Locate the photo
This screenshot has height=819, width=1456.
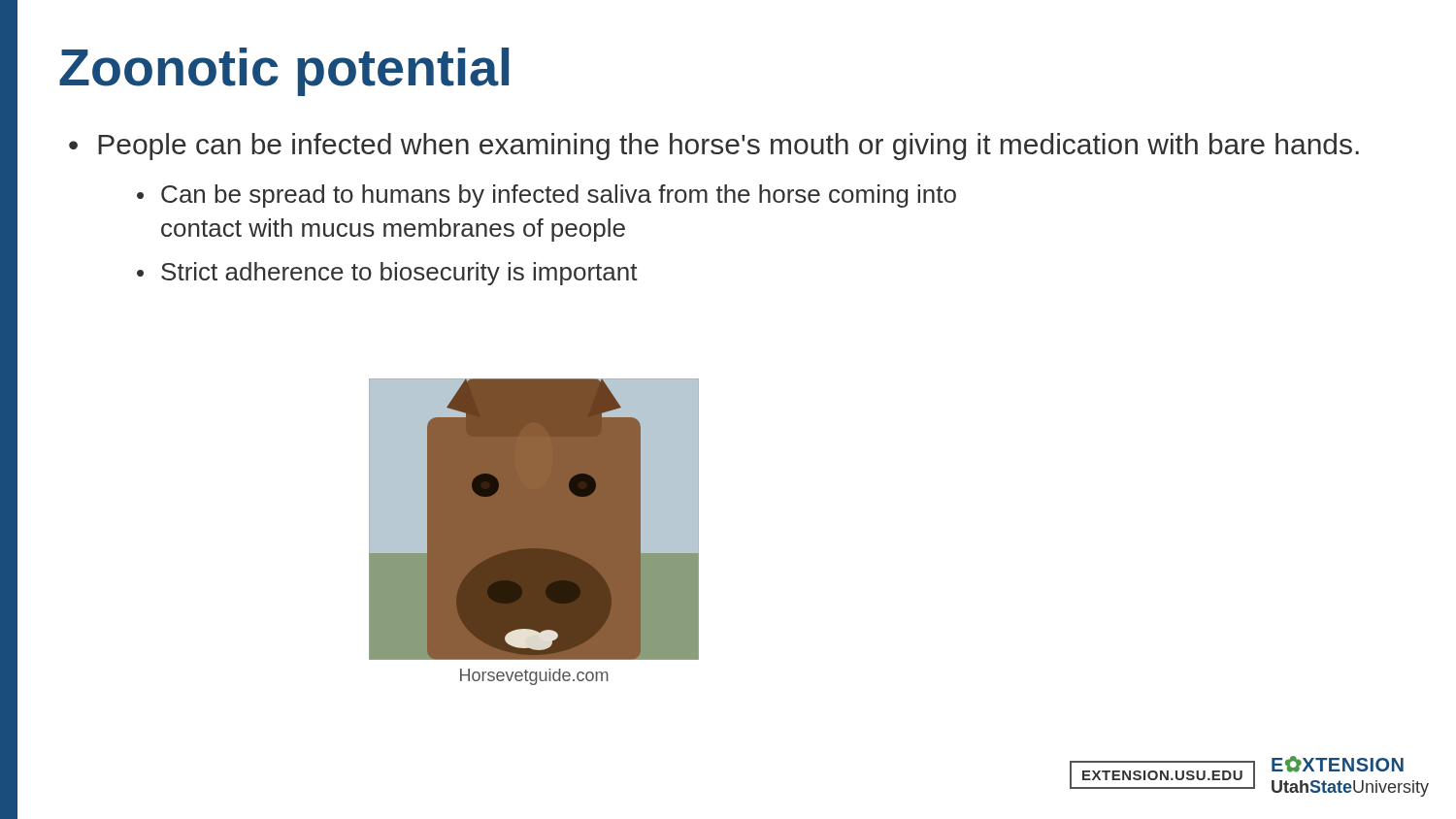pos(534,532)
